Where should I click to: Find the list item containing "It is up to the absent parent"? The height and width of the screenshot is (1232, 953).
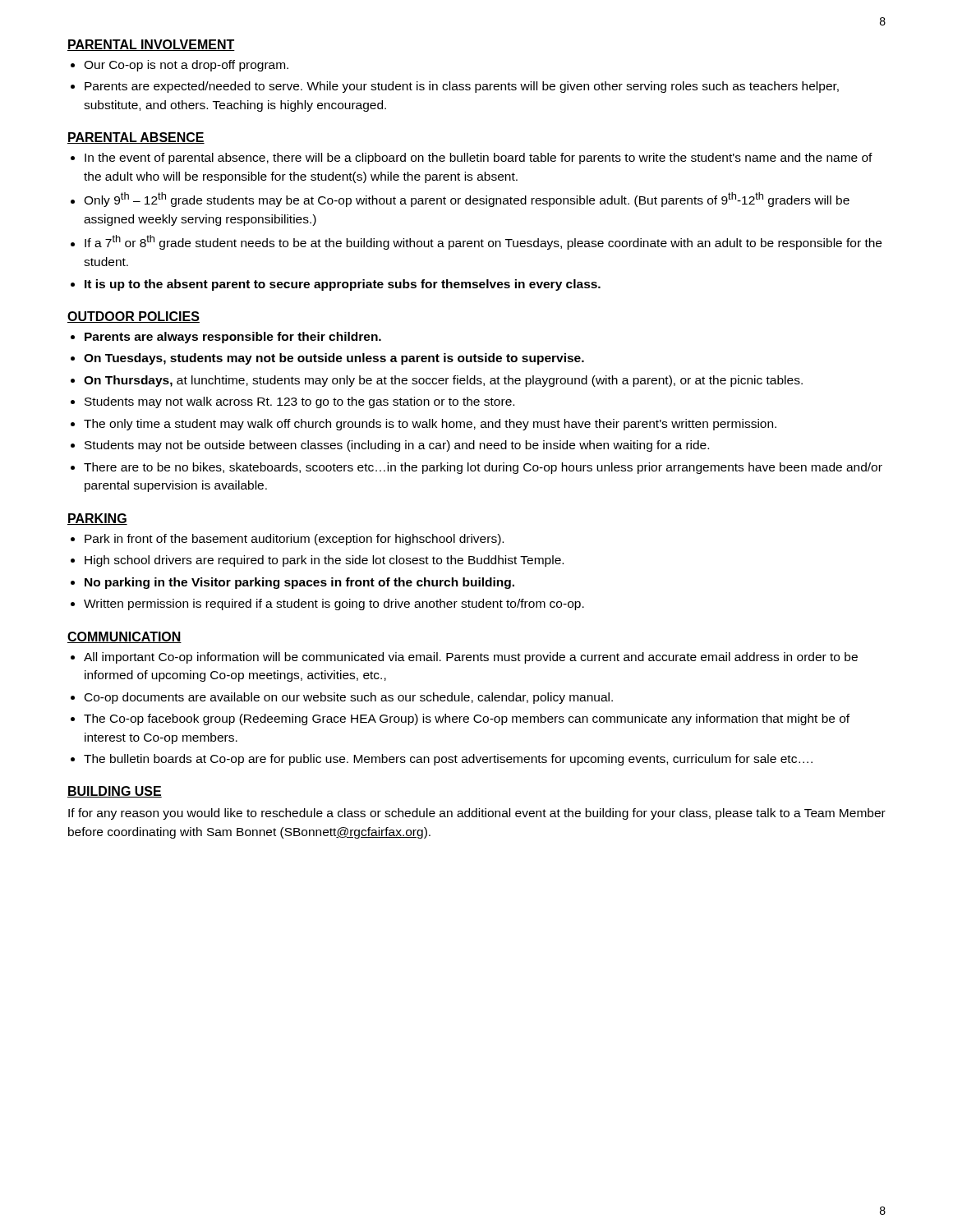coord(342,283)
